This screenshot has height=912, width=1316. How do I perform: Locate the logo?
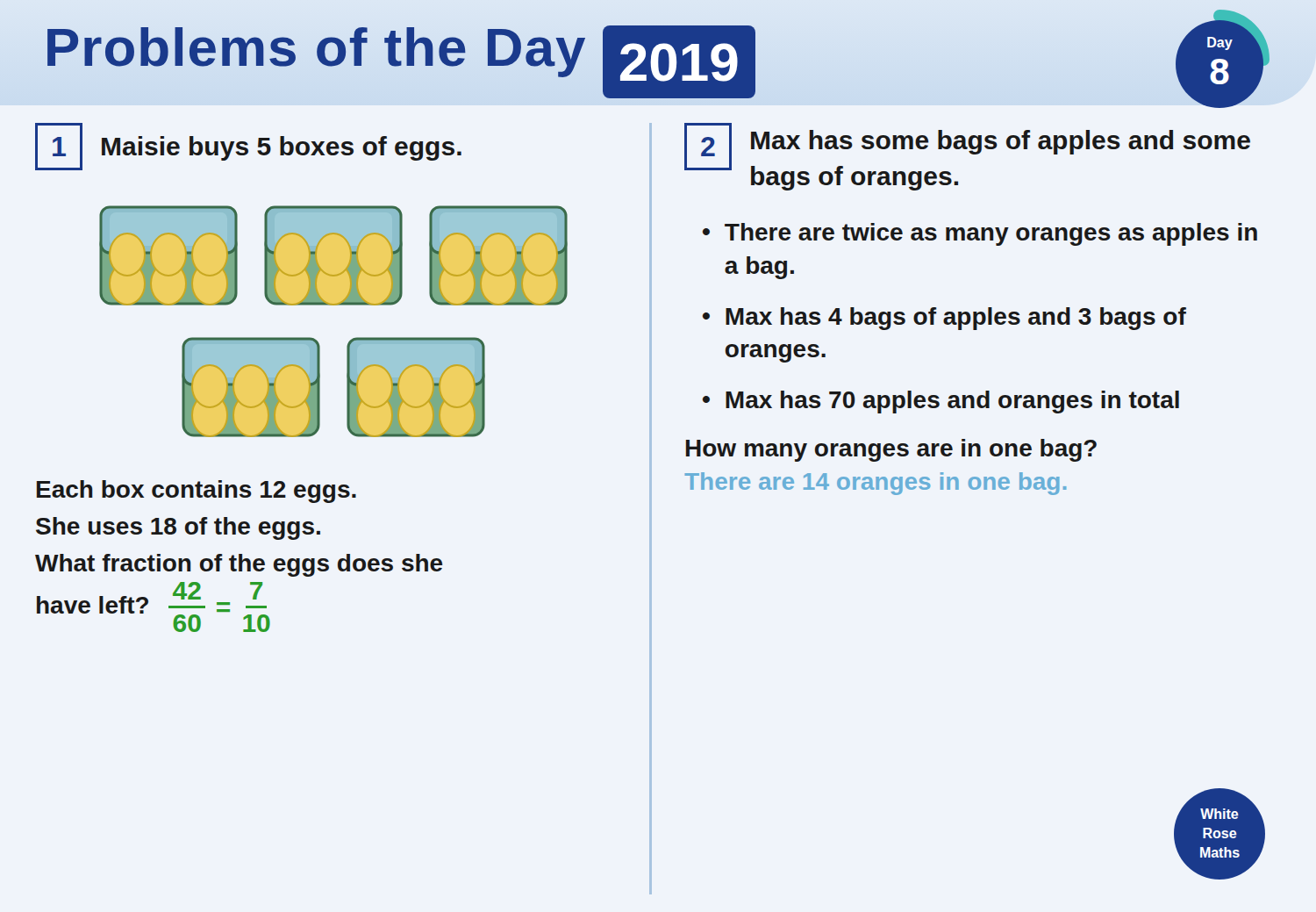pyautogui.click(x=1219, y=836)
